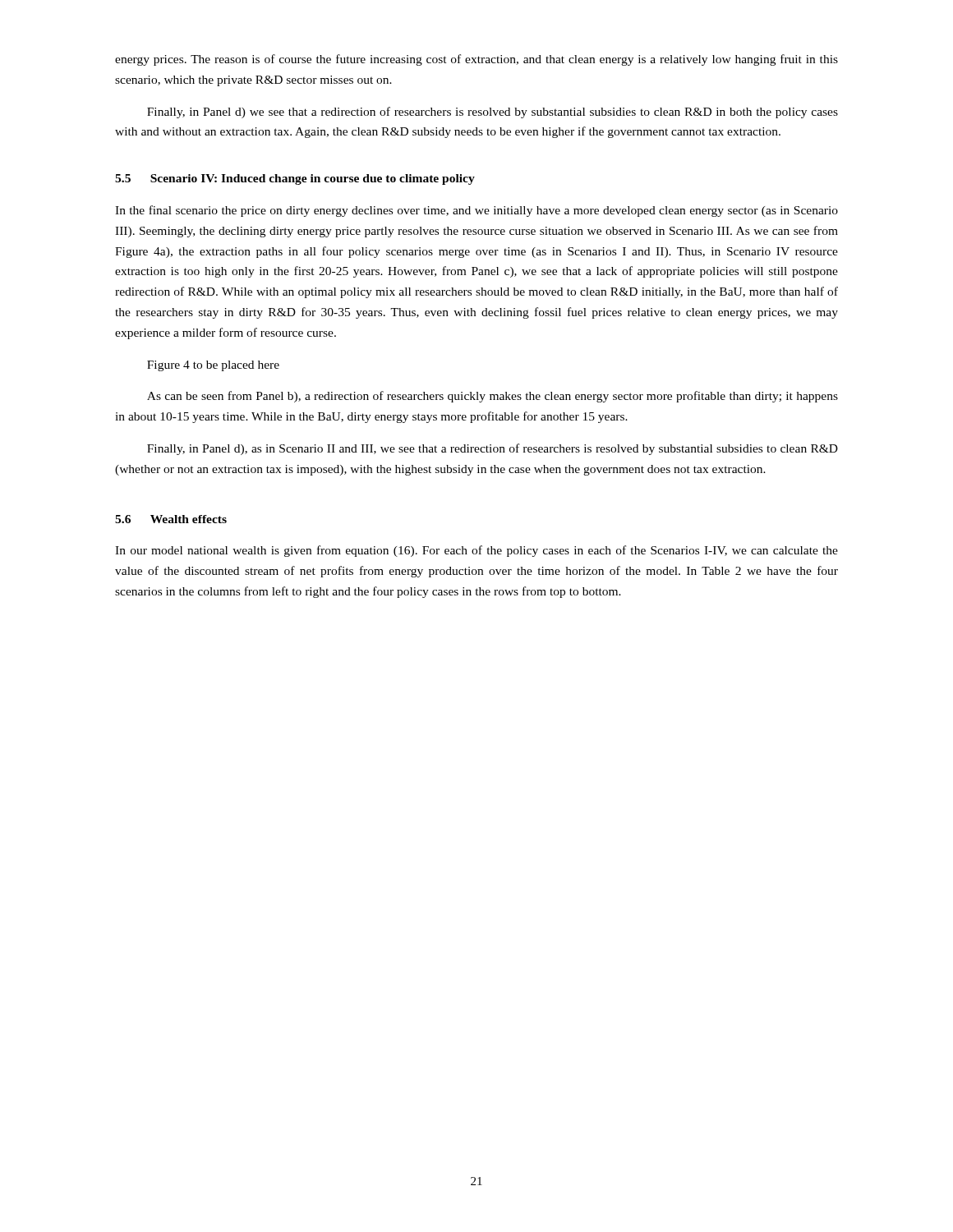Point to the block beginning "In our model national wealth is given"
The image size is (953, 1232).
(476, 571)
